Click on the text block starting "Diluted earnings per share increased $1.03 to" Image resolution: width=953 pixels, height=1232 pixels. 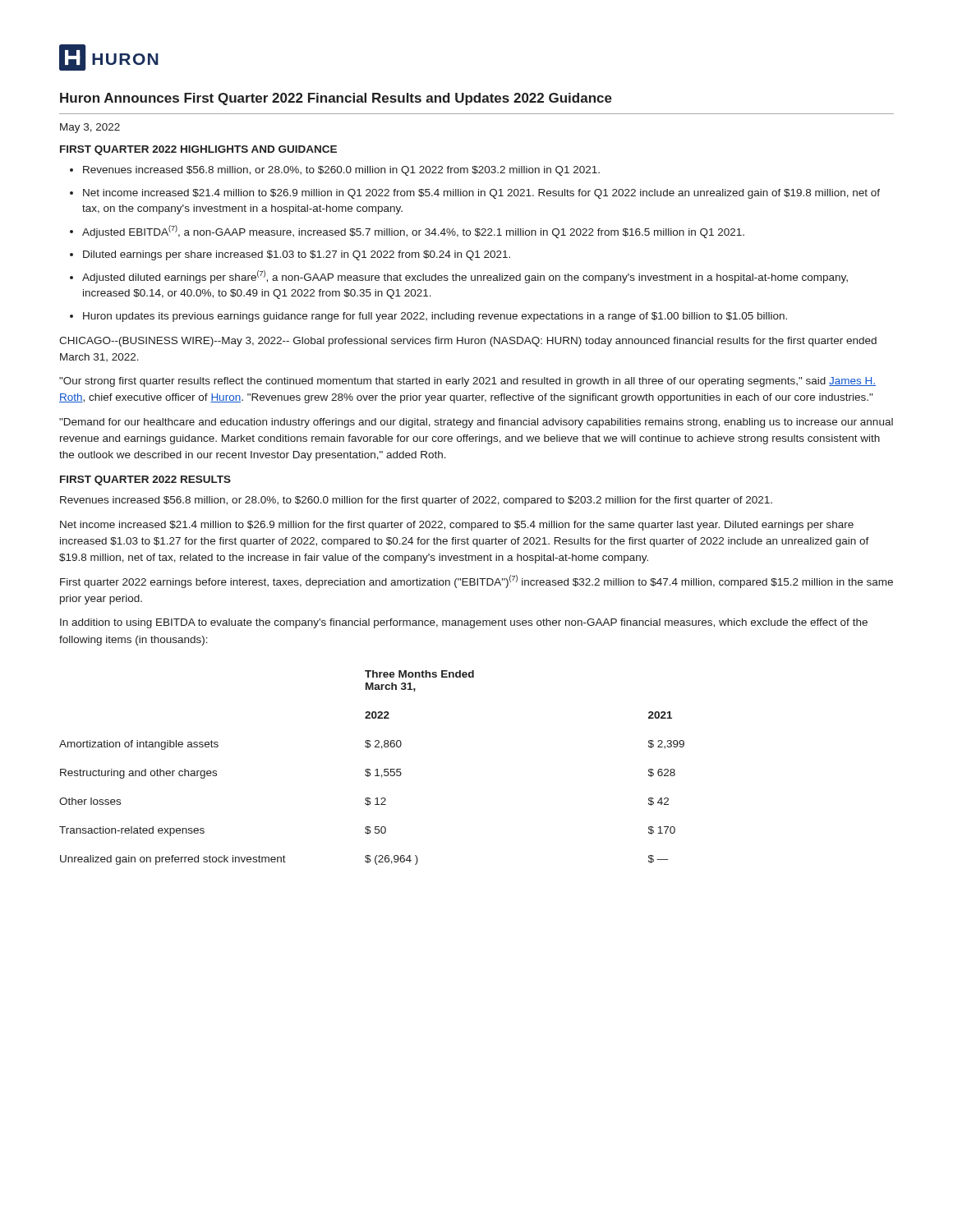tap(297, 254)
